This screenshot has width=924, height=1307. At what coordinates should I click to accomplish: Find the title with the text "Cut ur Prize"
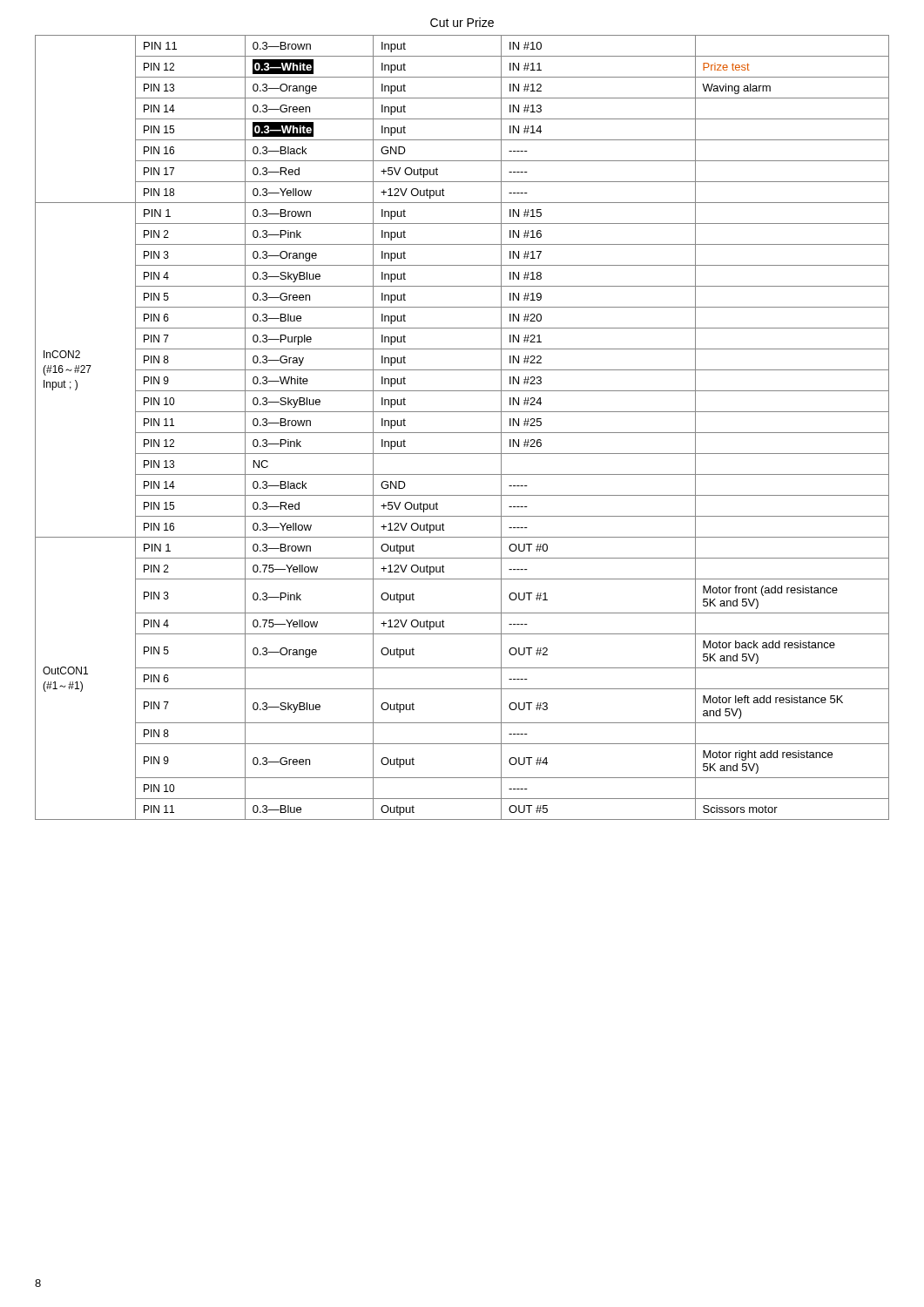462,23
